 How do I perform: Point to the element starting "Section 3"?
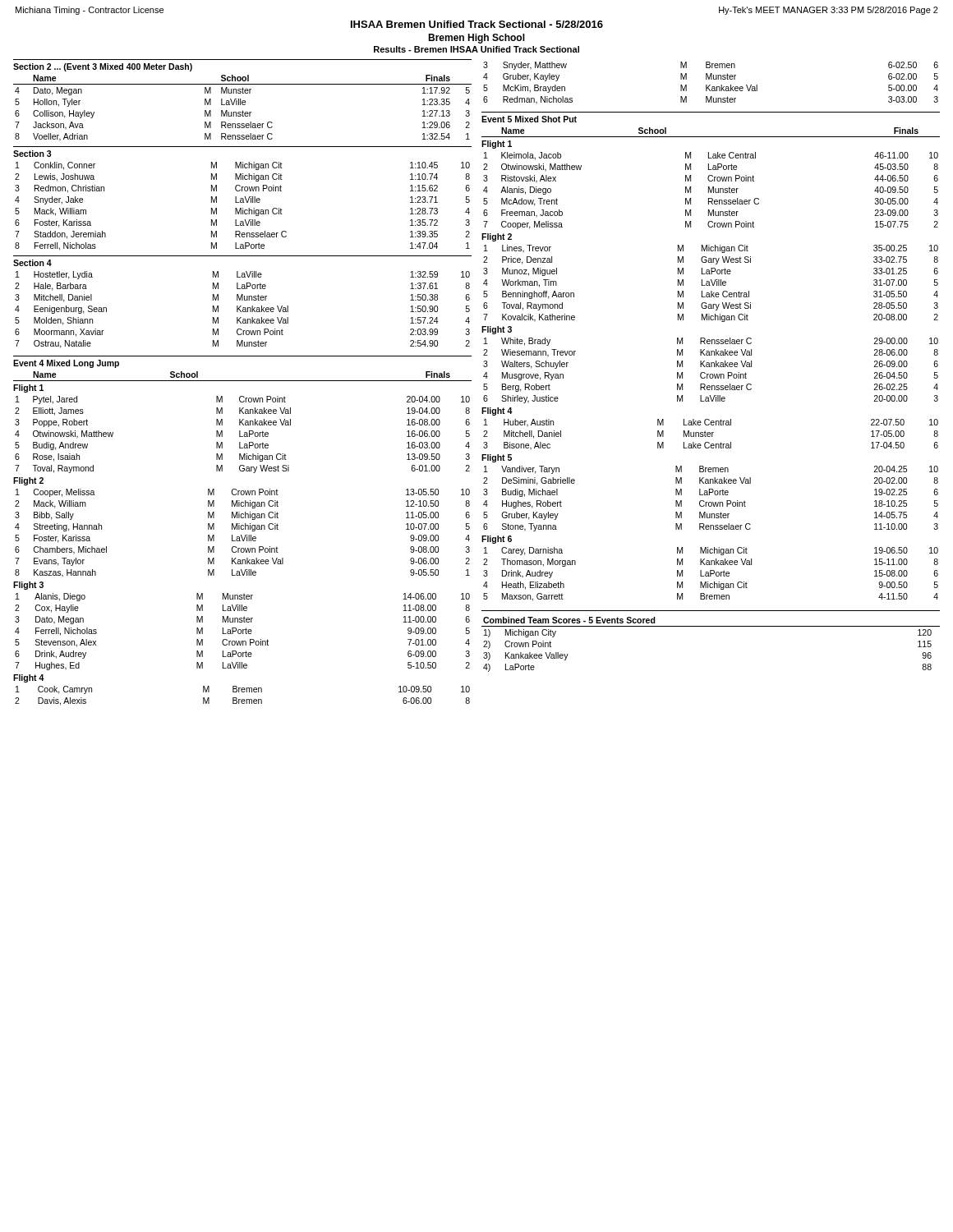(x=32, y=154)
